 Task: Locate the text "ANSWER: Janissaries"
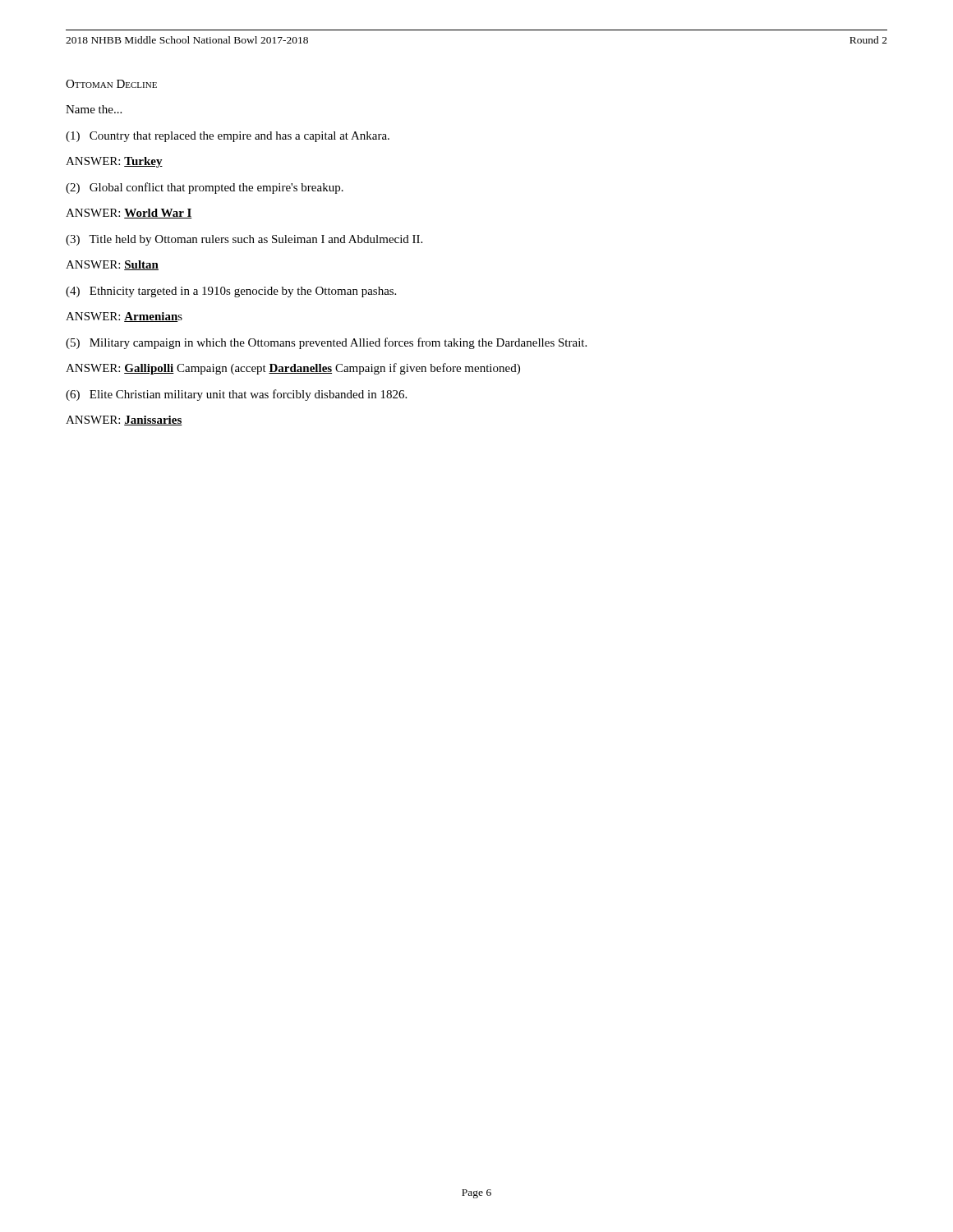124,419
